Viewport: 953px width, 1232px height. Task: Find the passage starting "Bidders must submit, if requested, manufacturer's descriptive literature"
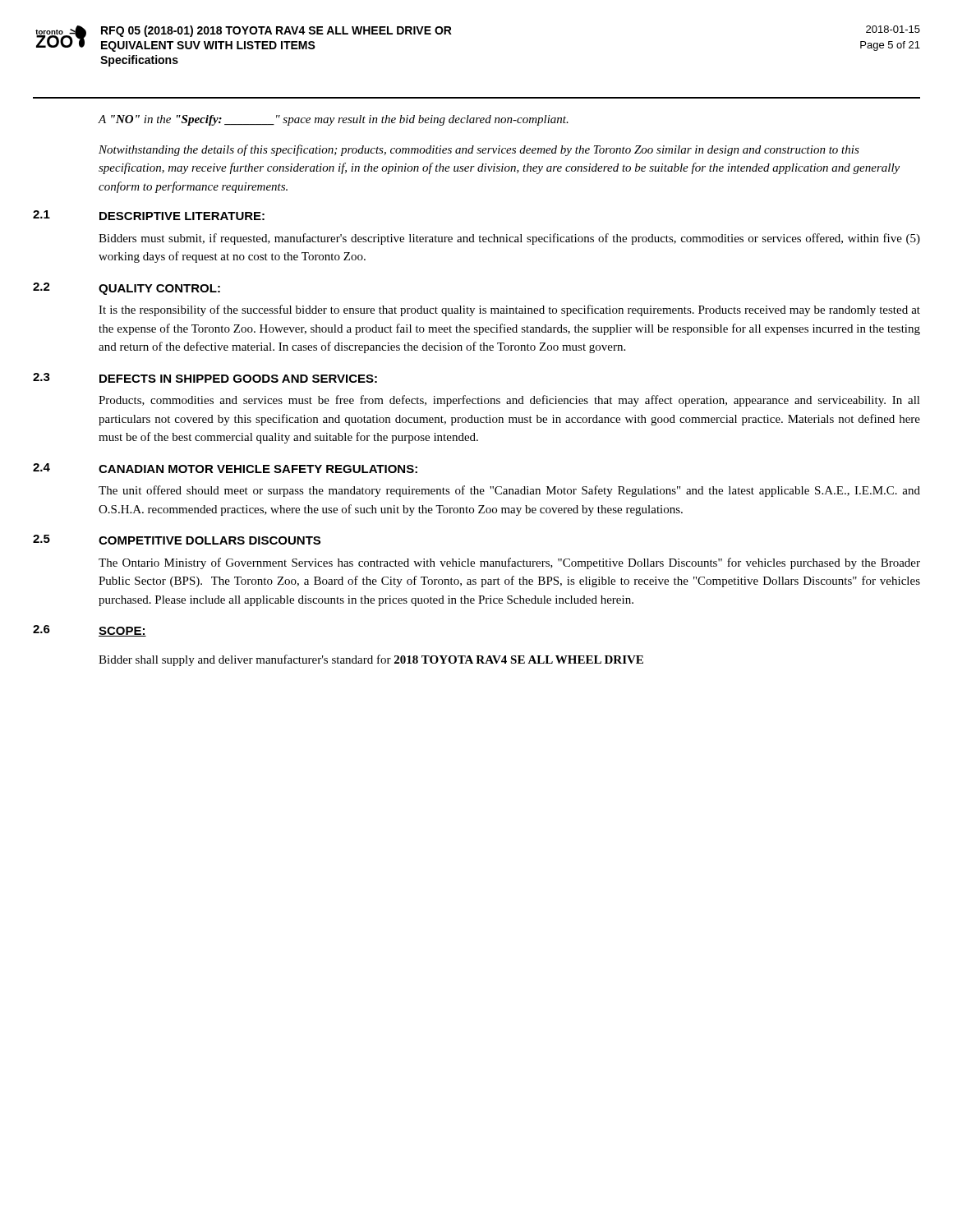509,247
